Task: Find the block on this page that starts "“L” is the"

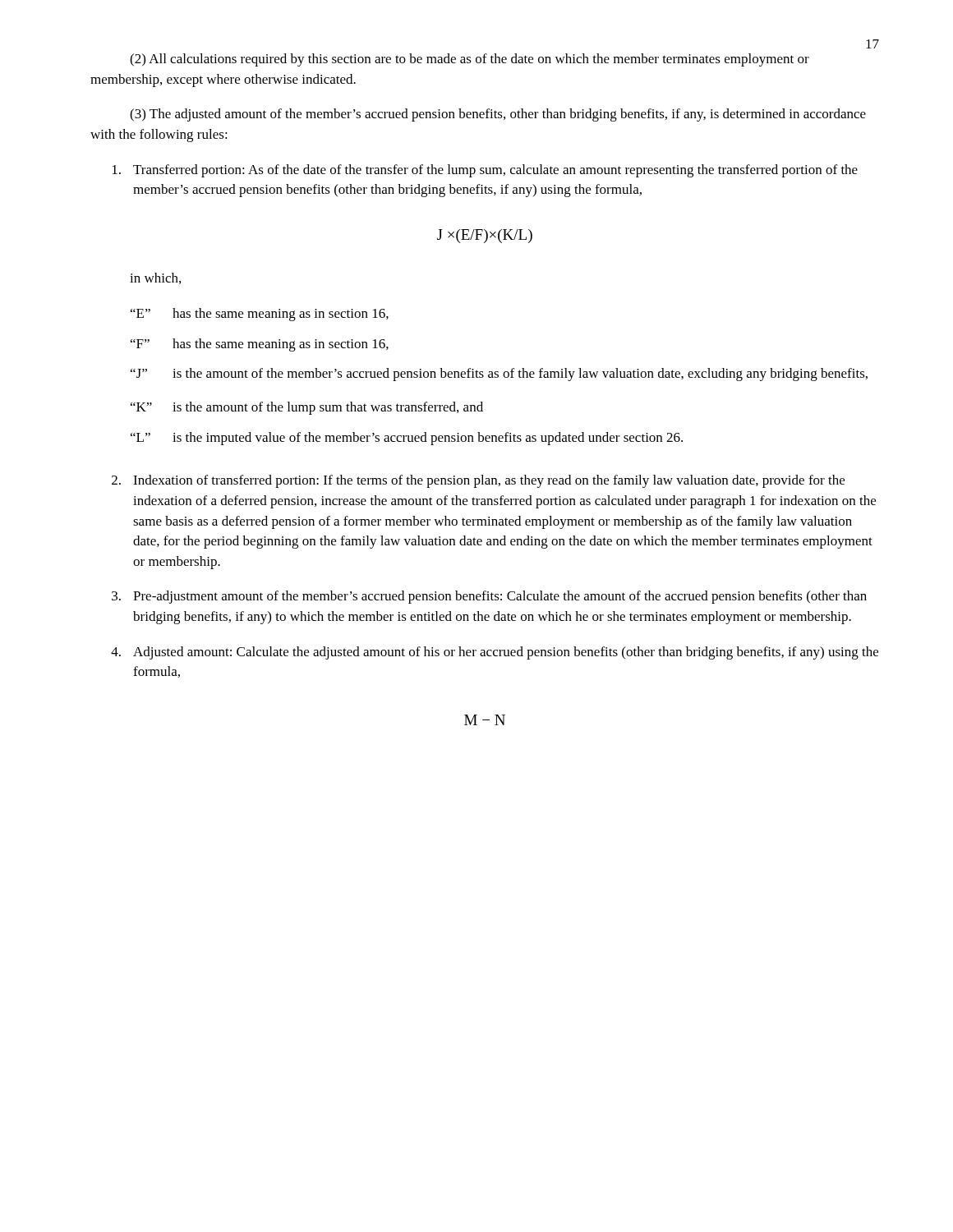Action: click(x=504, y=438)
